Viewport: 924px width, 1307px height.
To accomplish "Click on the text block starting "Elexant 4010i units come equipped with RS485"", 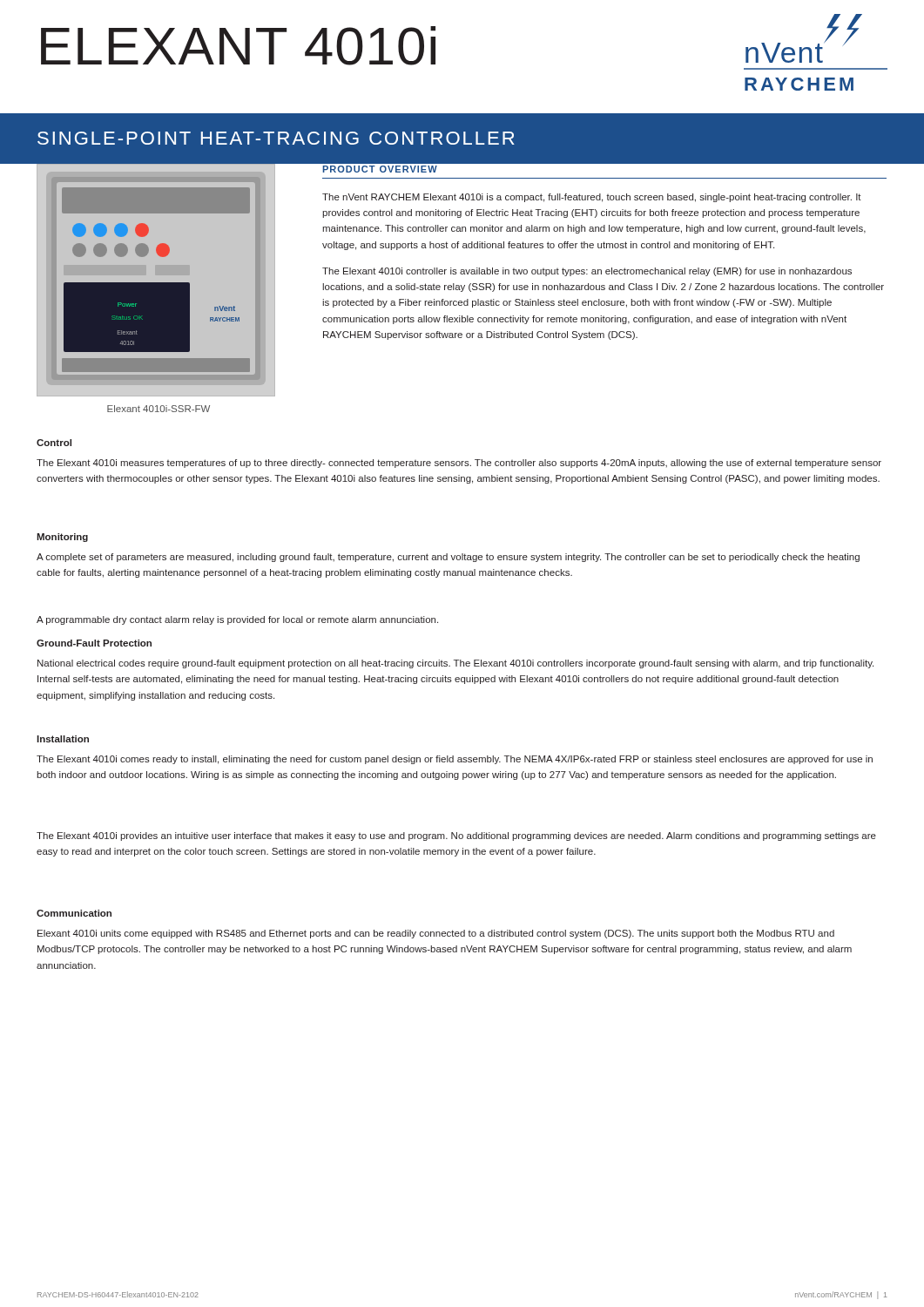I will click(x=462, y=950).
